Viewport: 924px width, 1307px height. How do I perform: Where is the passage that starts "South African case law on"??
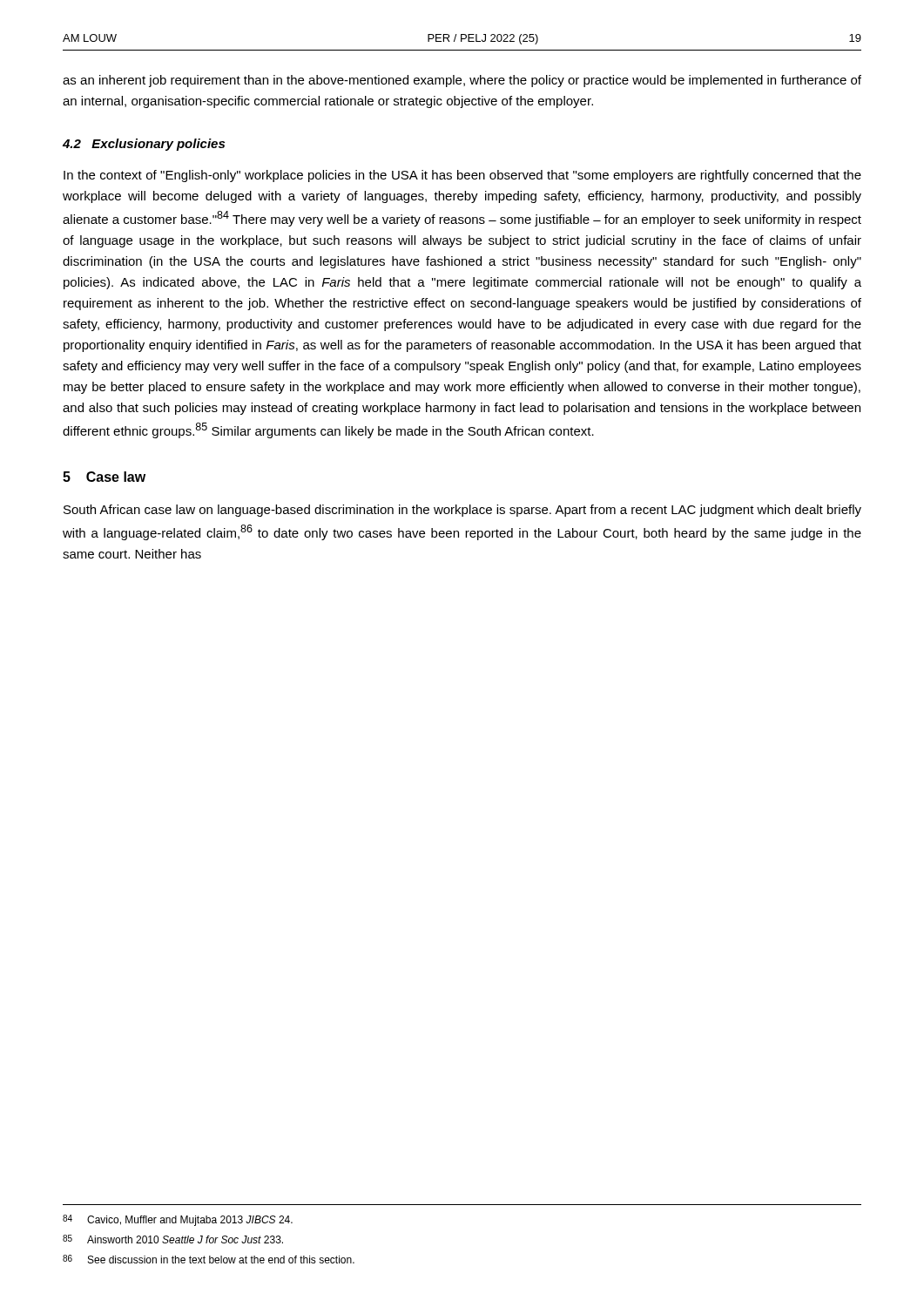(x=462, y=531)
